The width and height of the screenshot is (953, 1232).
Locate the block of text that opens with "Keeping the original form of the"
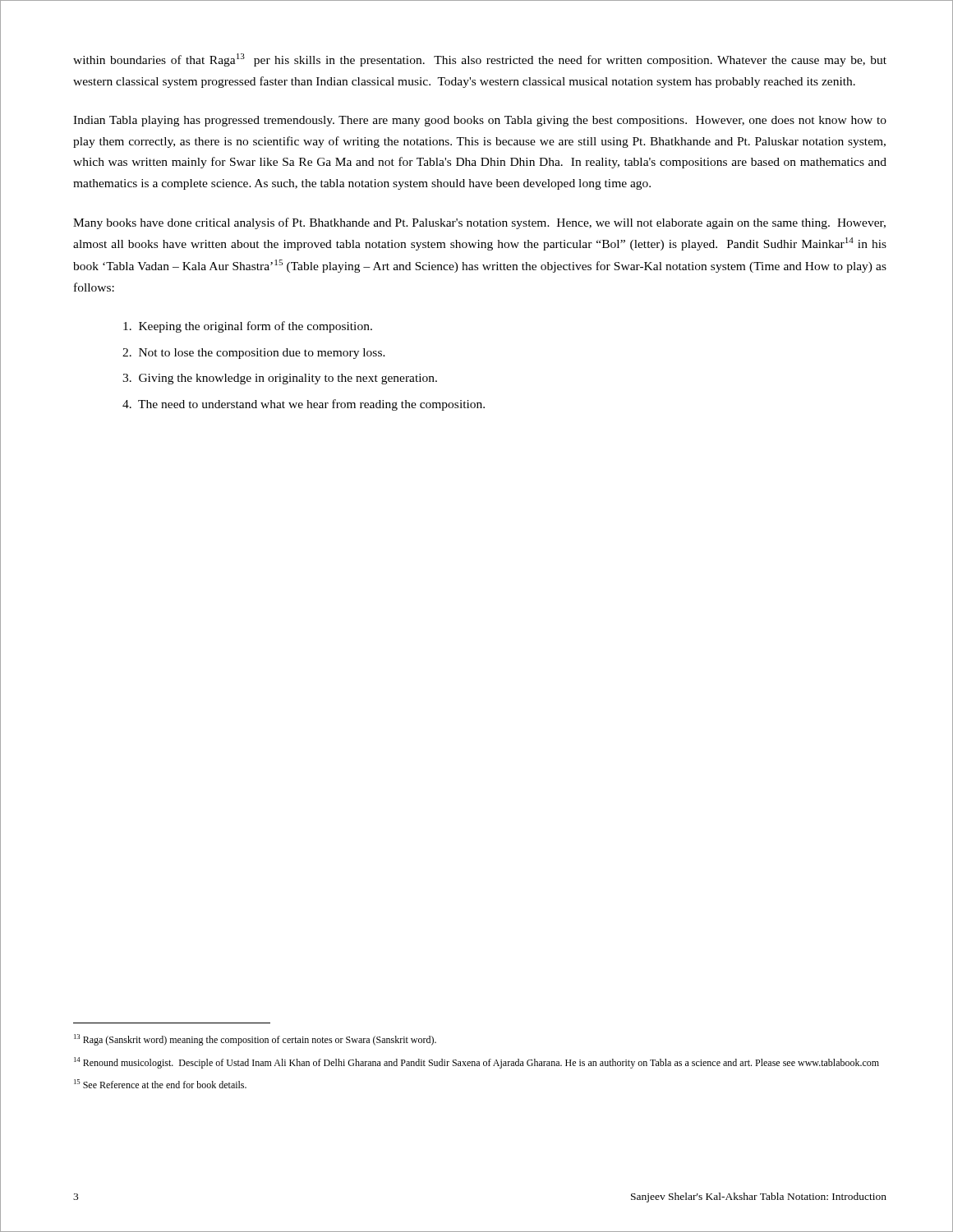[x=248, y=326]
